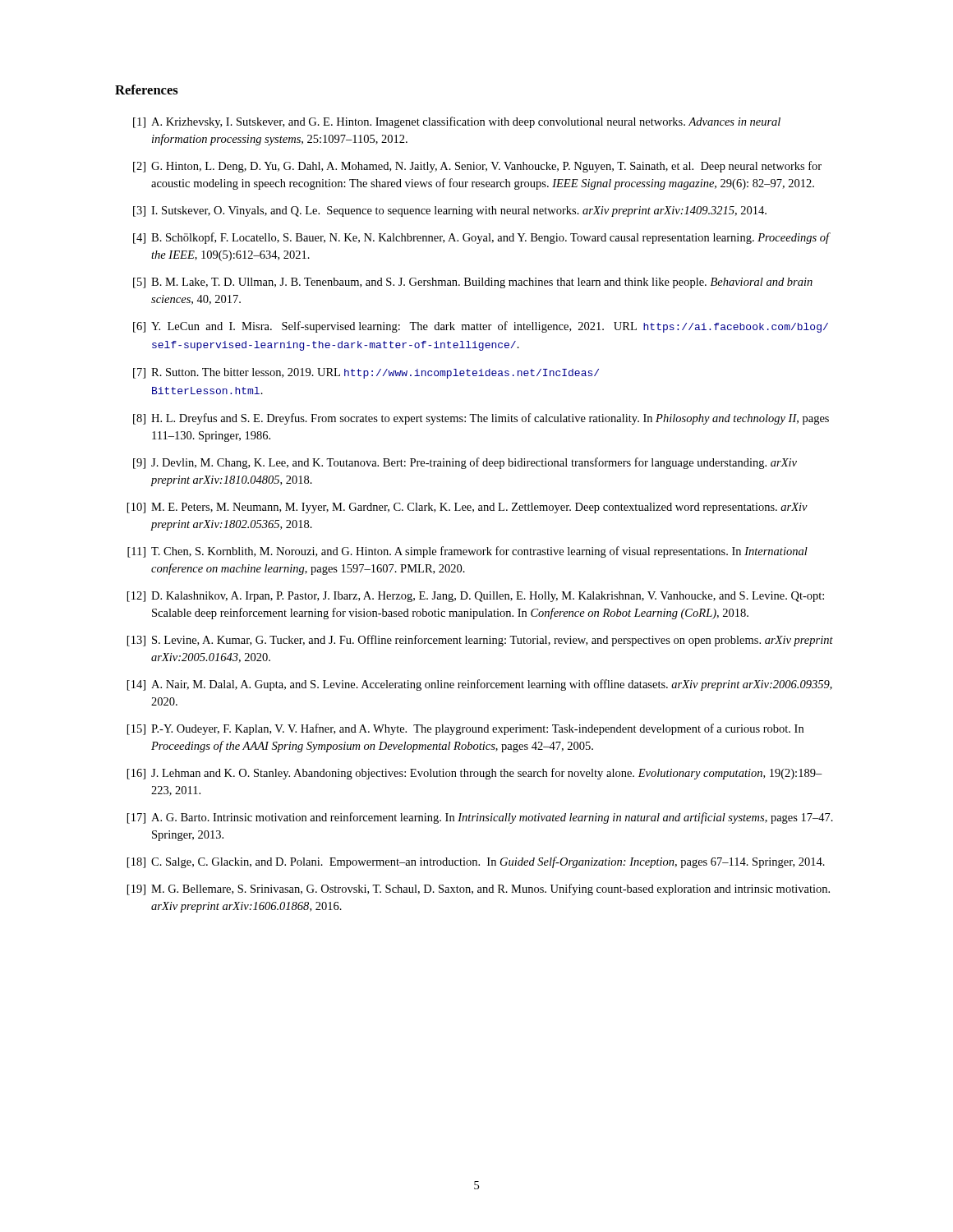This screenshot has width=953, height=1232.
Task: Find the list item with the text "[10] M. E. Peters, M."
Action: 476,515
